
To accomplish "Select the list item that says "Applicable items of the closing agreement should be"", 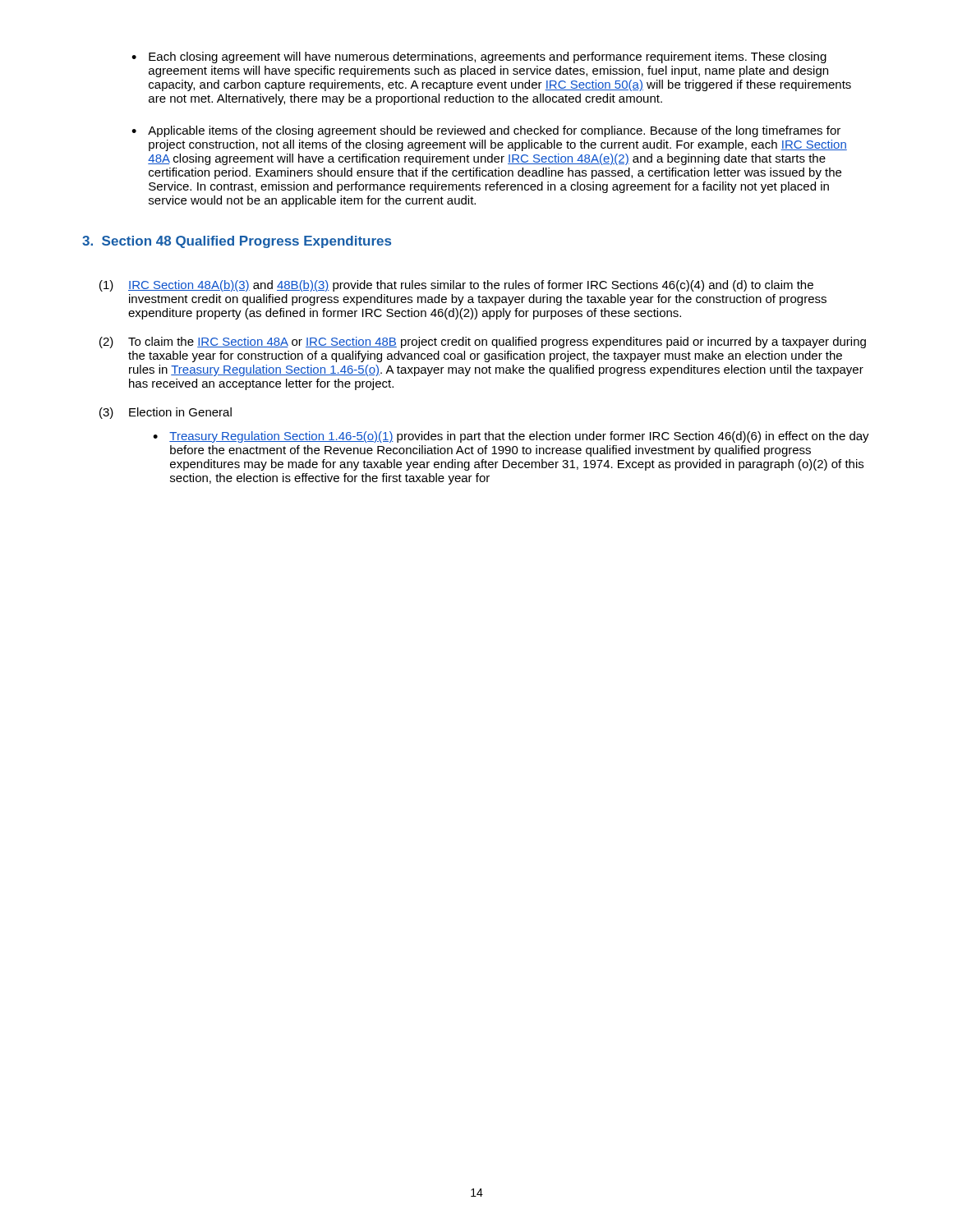I will click(x=509, y=165).
